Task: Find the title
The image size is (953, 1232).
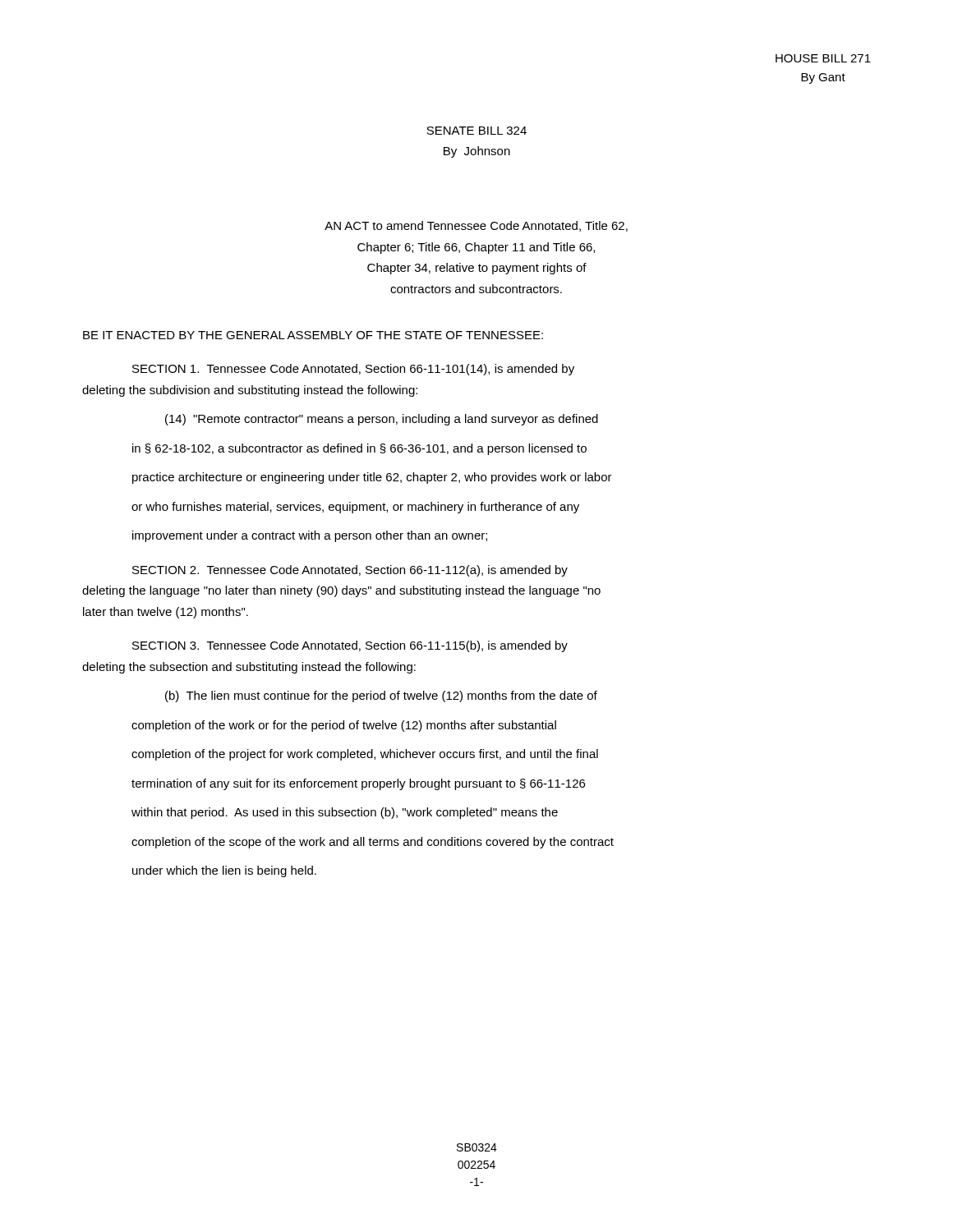Action: pyautogui.click(x=476, y=130)
